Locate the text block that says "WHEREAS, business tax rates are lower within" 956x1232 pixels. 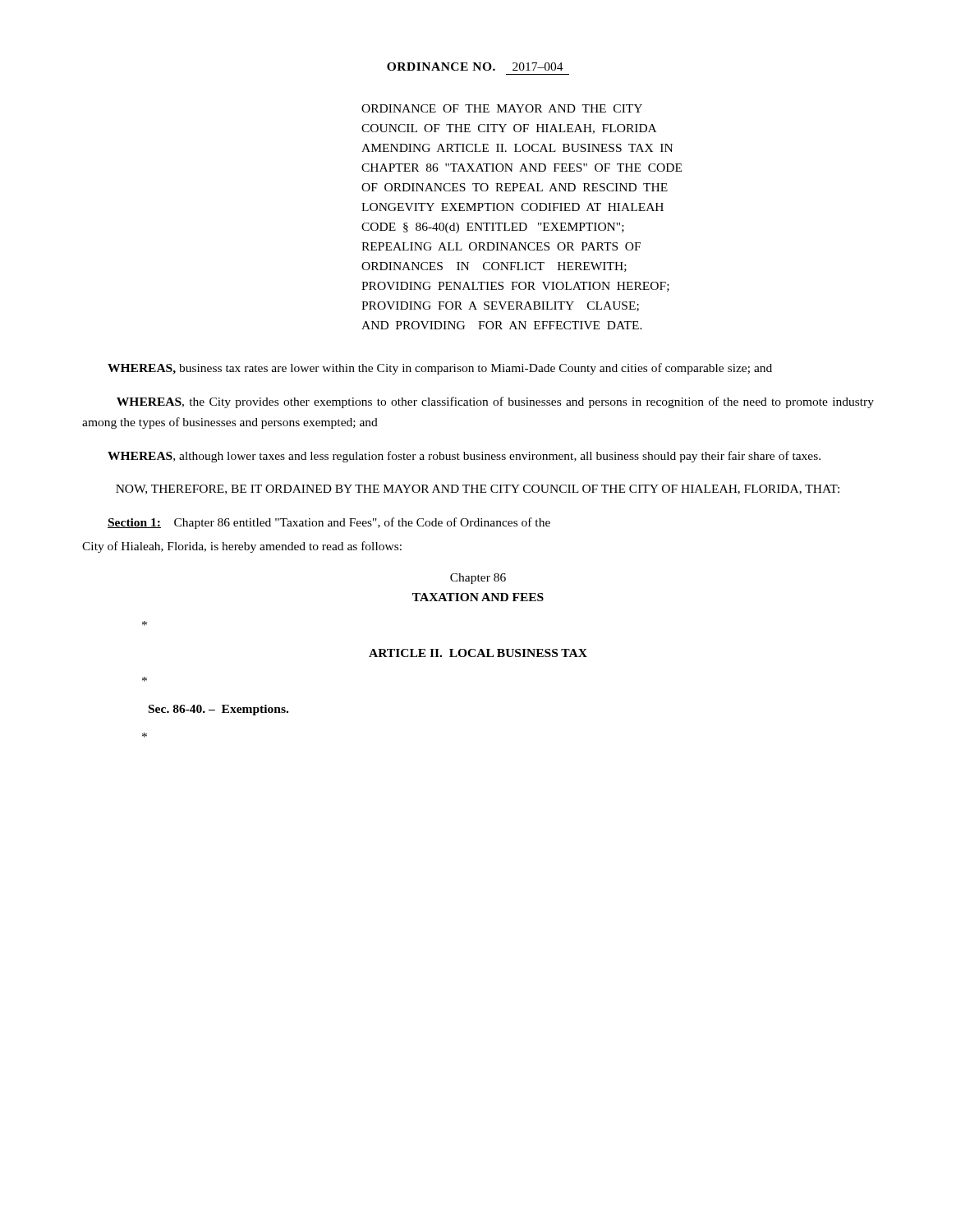[427, 368]
